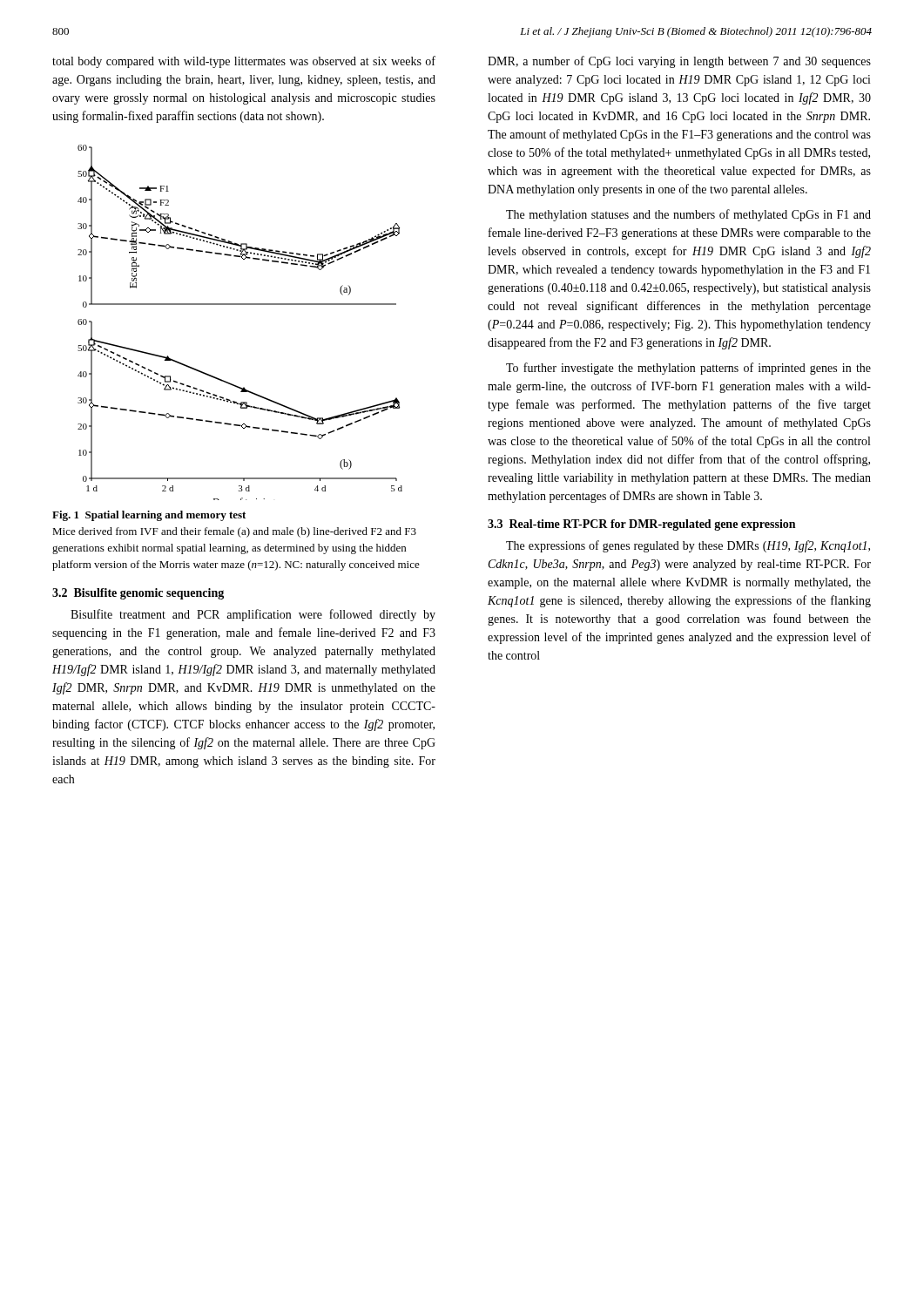Where is the section header that starts "3.3 Real-time RT-PCR for"?

coord(642,524)
